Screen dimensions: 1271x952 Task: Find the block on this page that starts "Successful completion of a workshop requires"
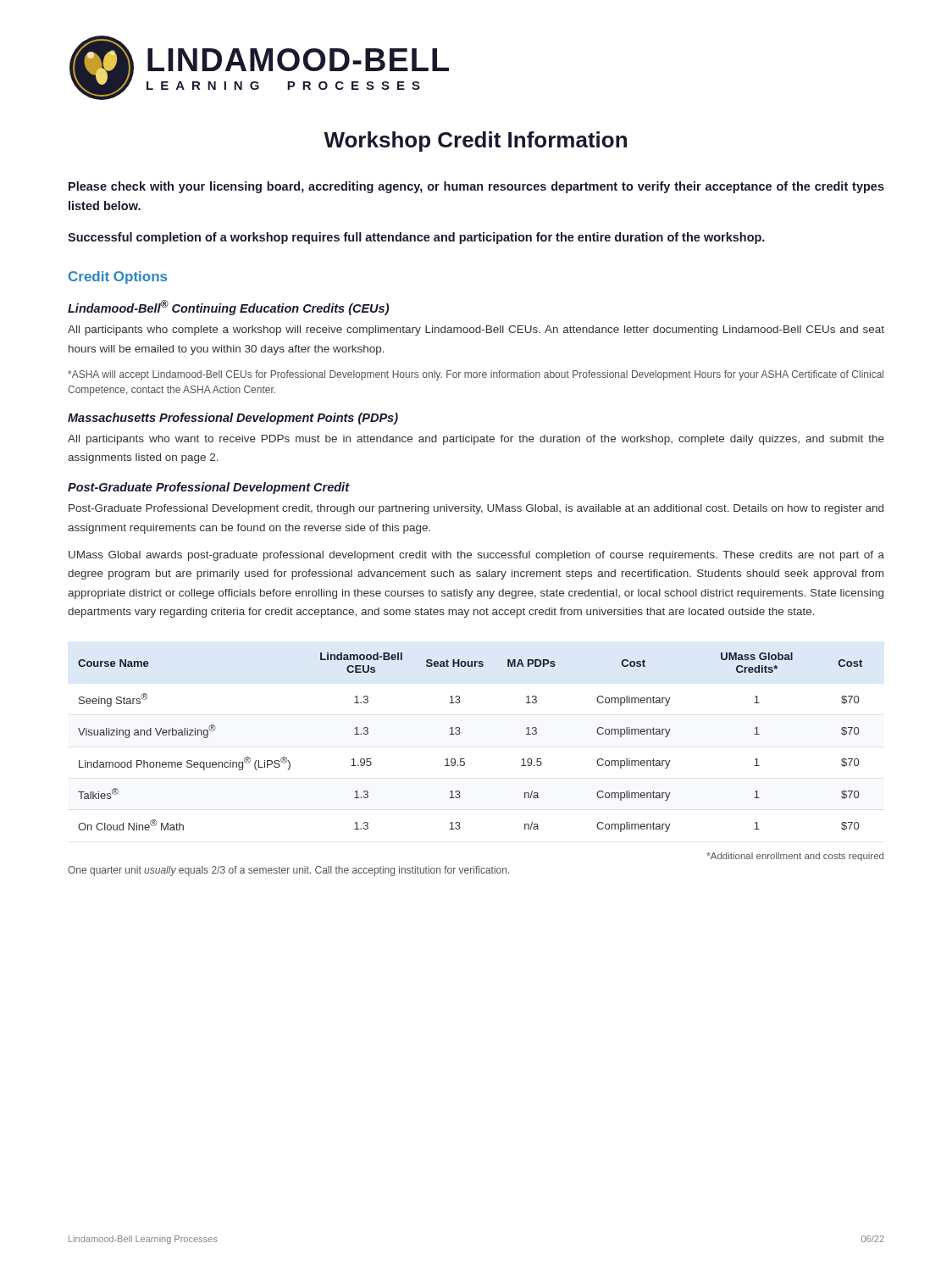point(416,238)
